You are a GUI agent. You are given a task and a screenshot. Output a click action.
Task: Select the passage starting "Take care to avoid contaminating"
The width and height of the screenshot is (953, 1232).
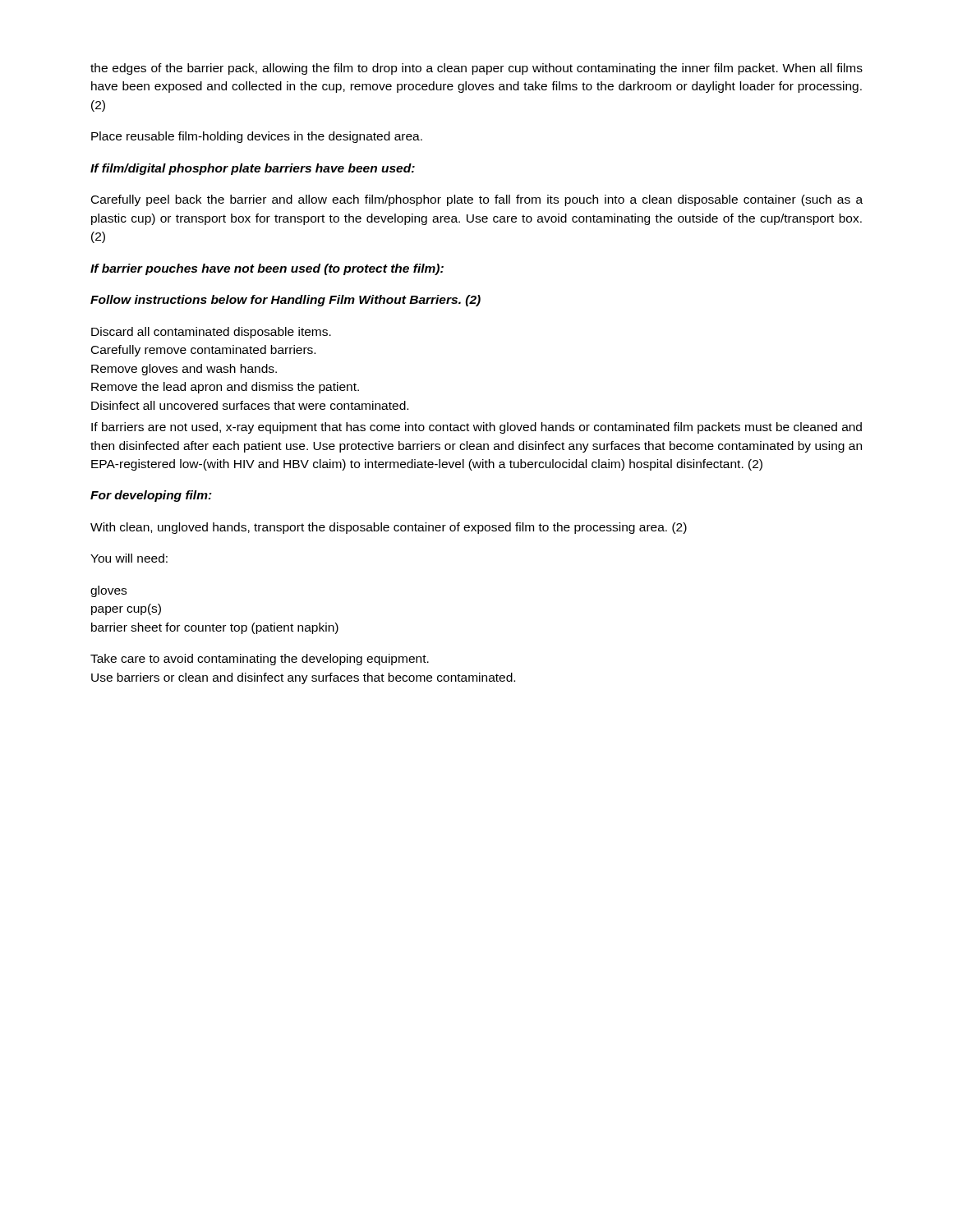pyautogui.click(x=476, y=668)
